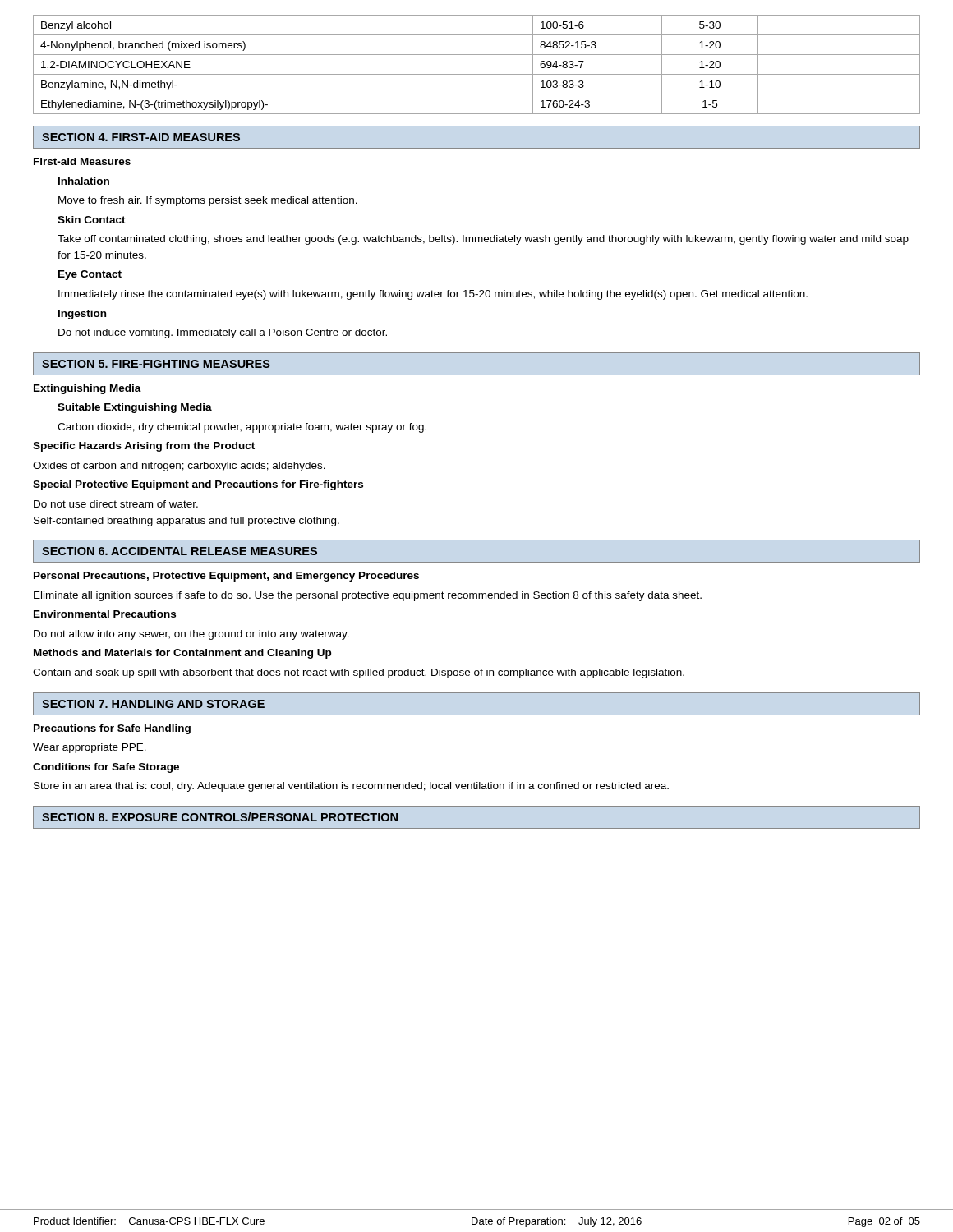Screen dimensions: 1232x953
Task: Find the region starting "Contain and soak up spill with absorbent"
Action: click(359, 672)
